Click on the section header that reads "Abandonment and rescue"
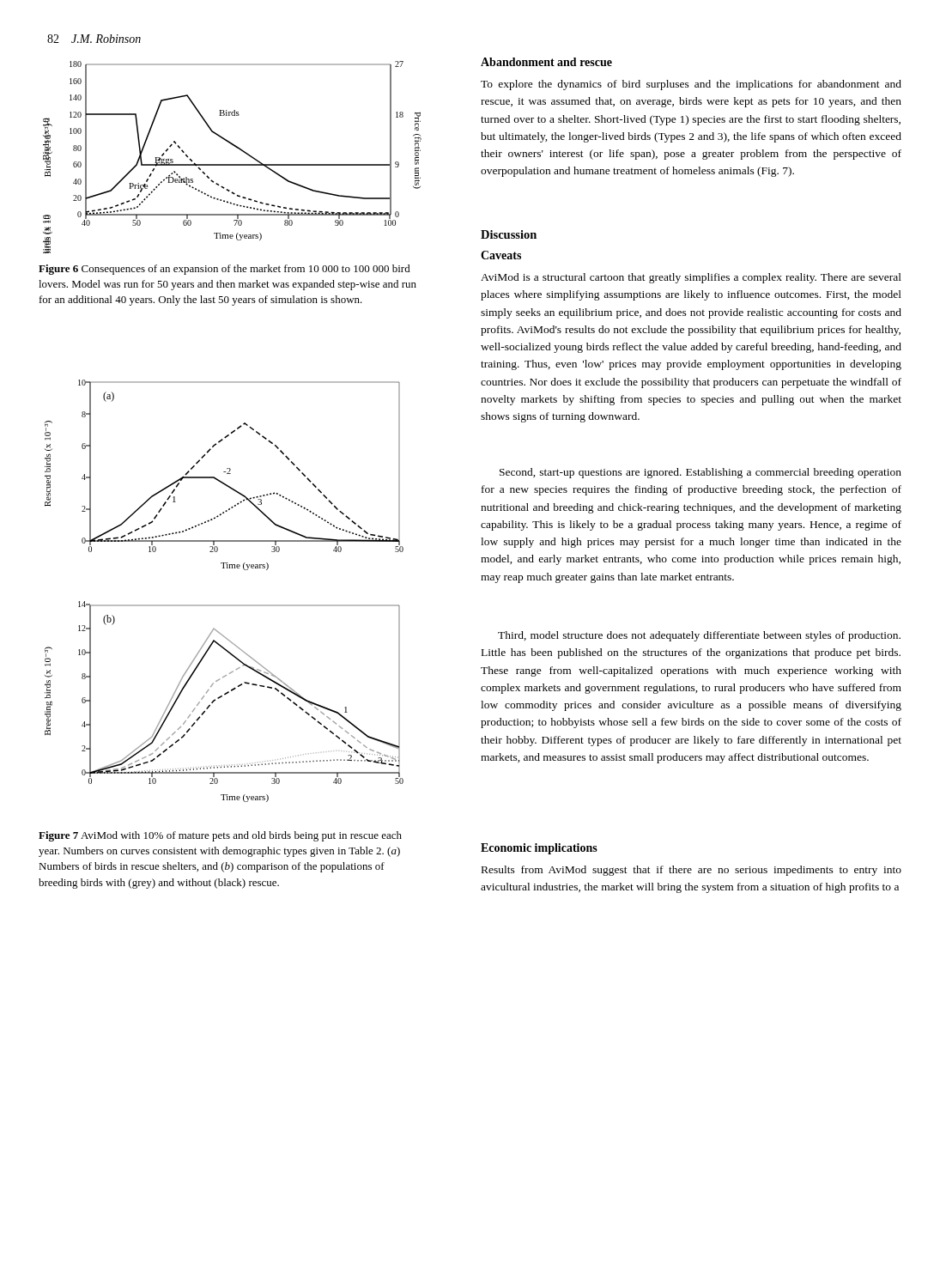 tap(546, 62)
